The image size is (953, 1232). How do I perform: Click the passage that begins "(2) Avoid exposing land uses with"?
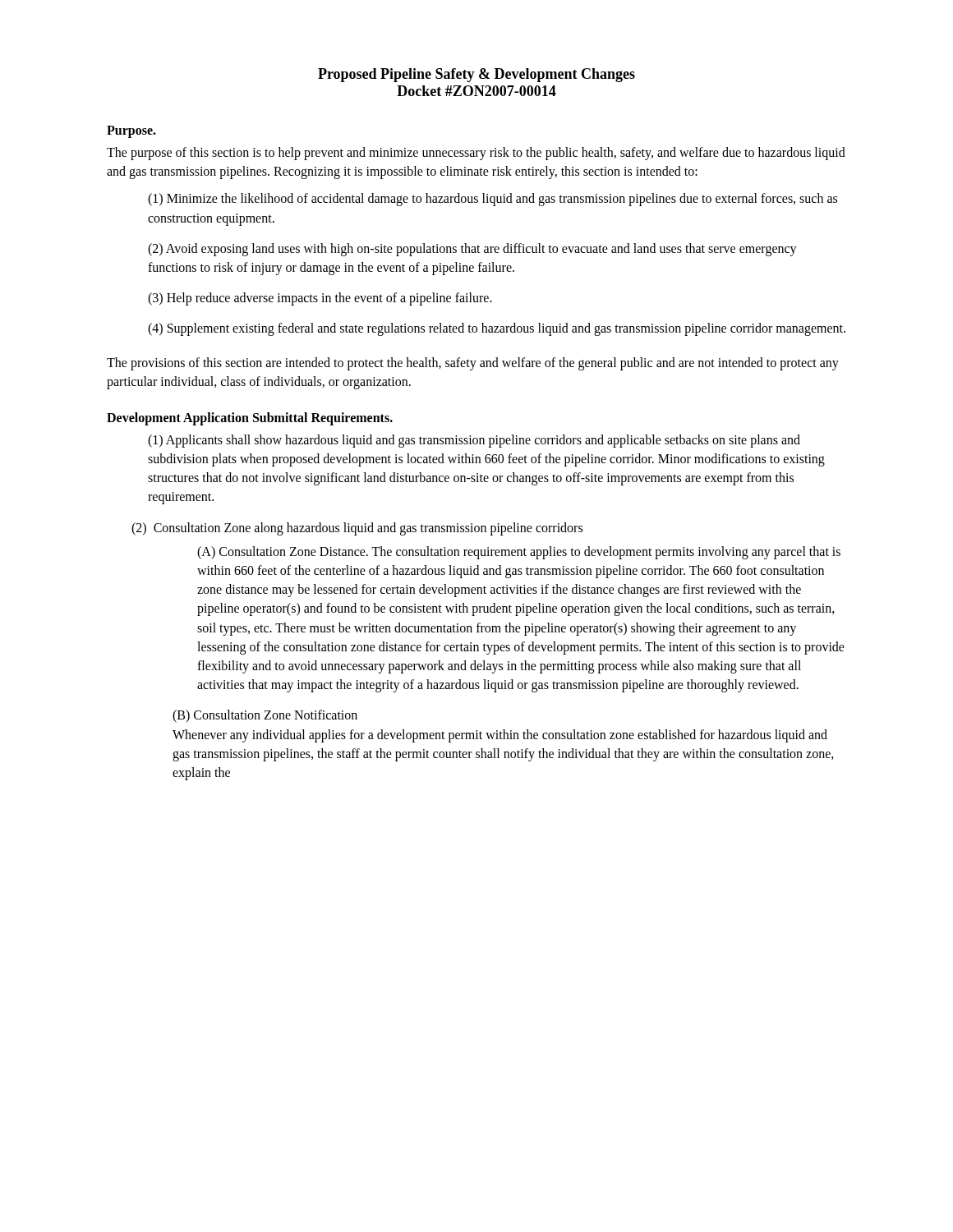click(x=472, y=258)
